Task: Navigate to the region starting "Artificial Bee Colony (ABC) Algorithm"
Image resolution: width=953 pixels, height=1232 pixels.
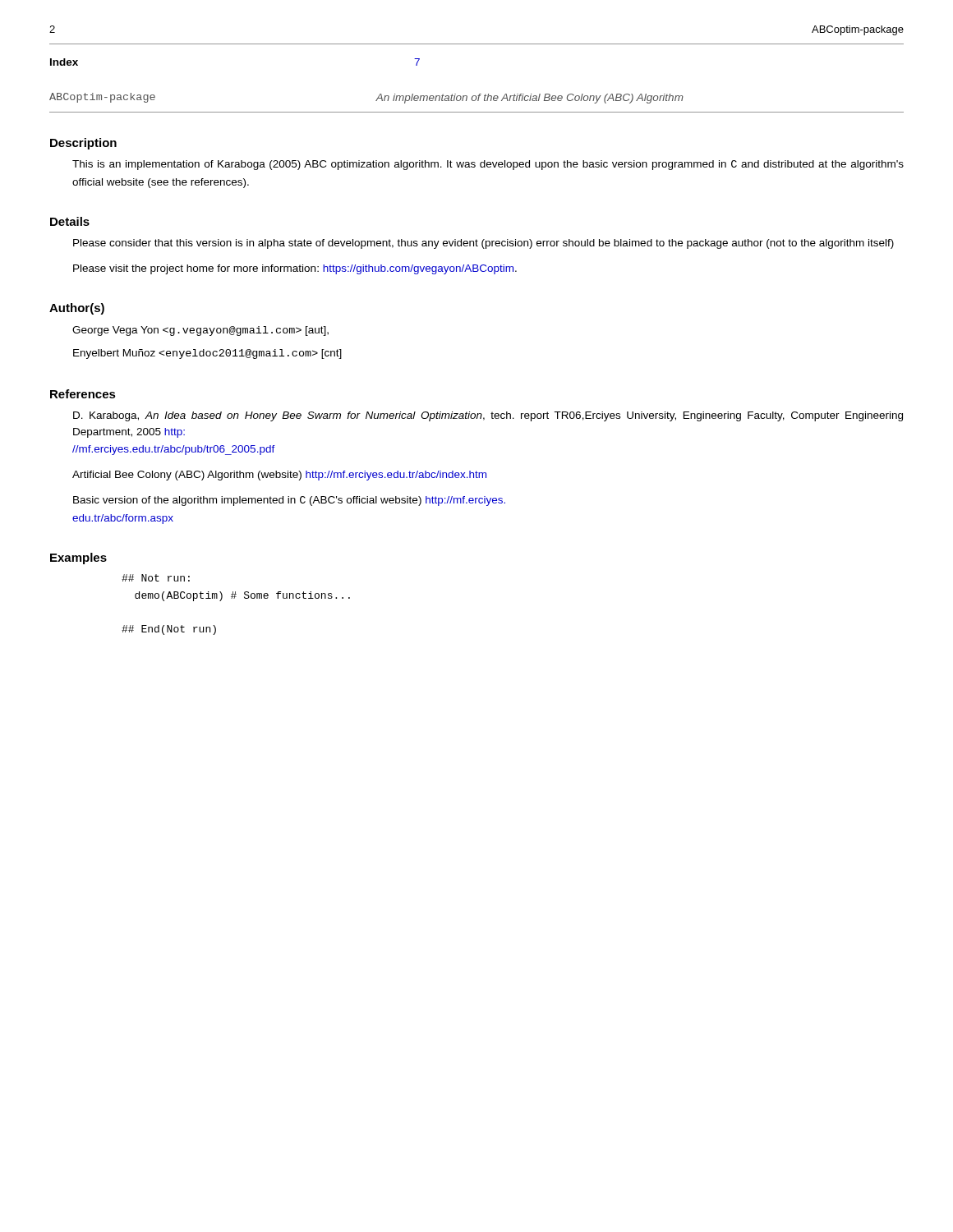Action: (280, 475)
